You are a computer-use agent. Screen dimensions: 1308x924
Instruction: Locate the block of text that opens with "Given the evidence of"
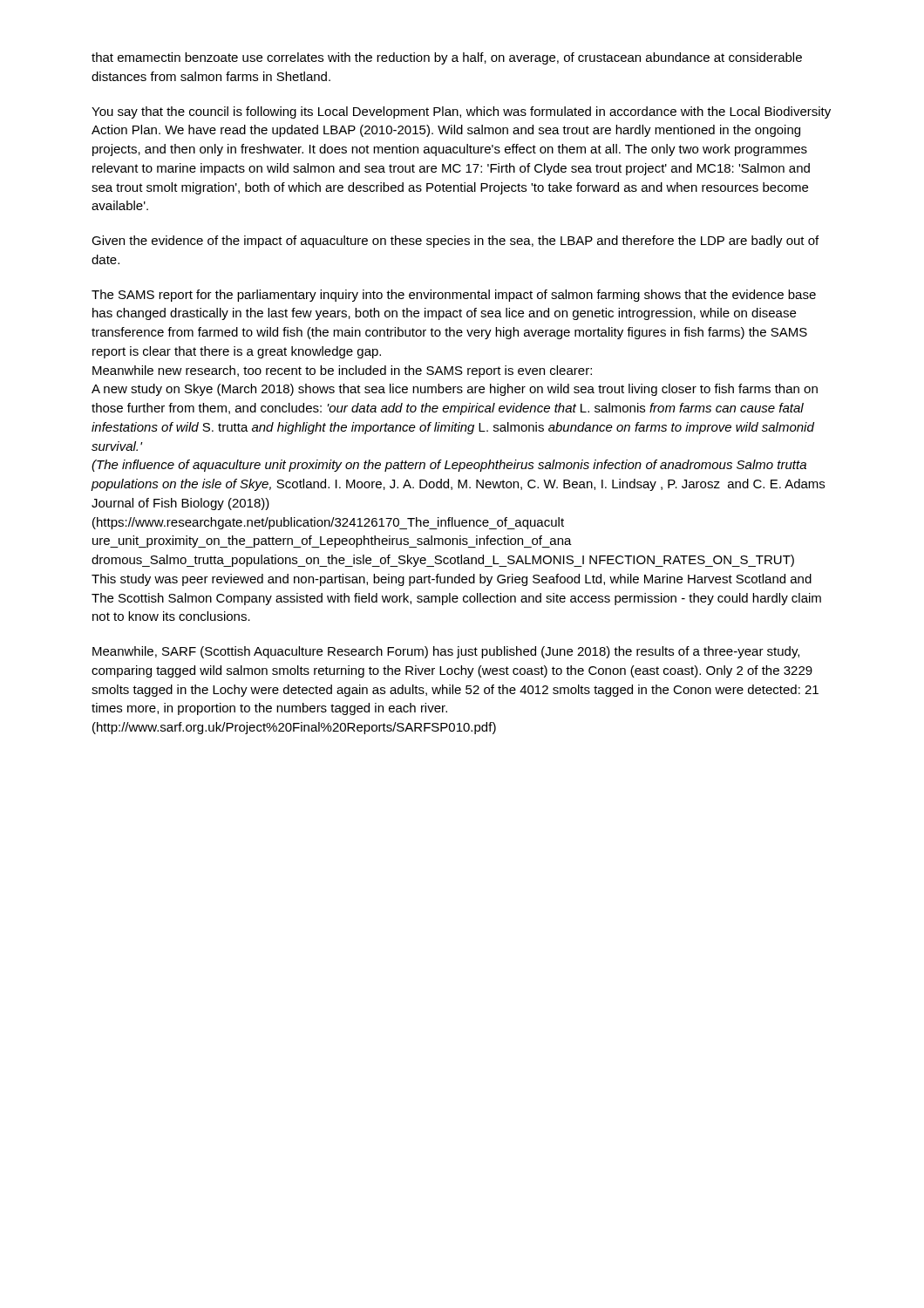pos(462,250)
